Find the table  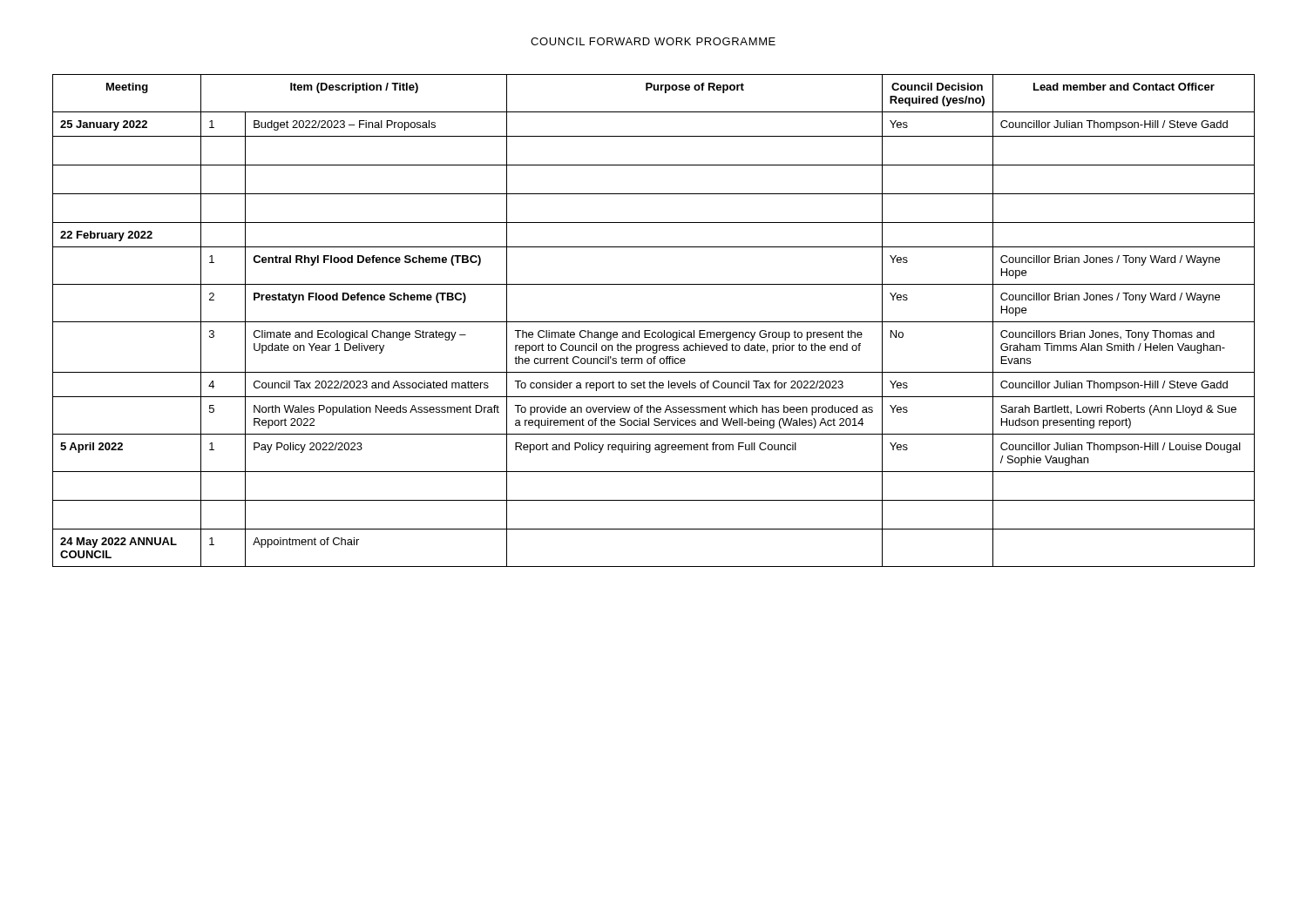tap(654, 320)
